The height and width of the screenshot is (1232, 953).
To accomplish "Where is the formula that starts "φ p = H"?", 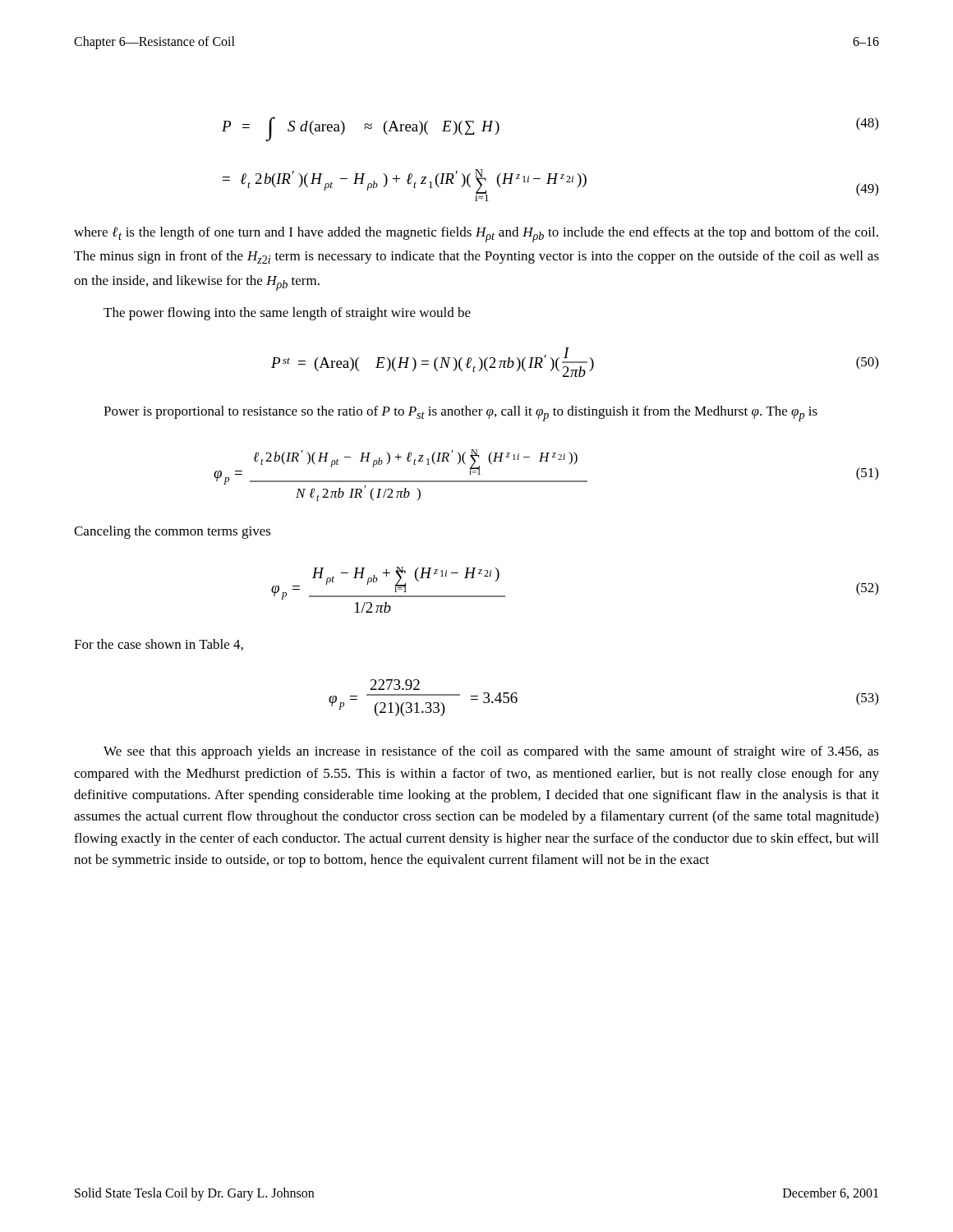I will (405, 583).
